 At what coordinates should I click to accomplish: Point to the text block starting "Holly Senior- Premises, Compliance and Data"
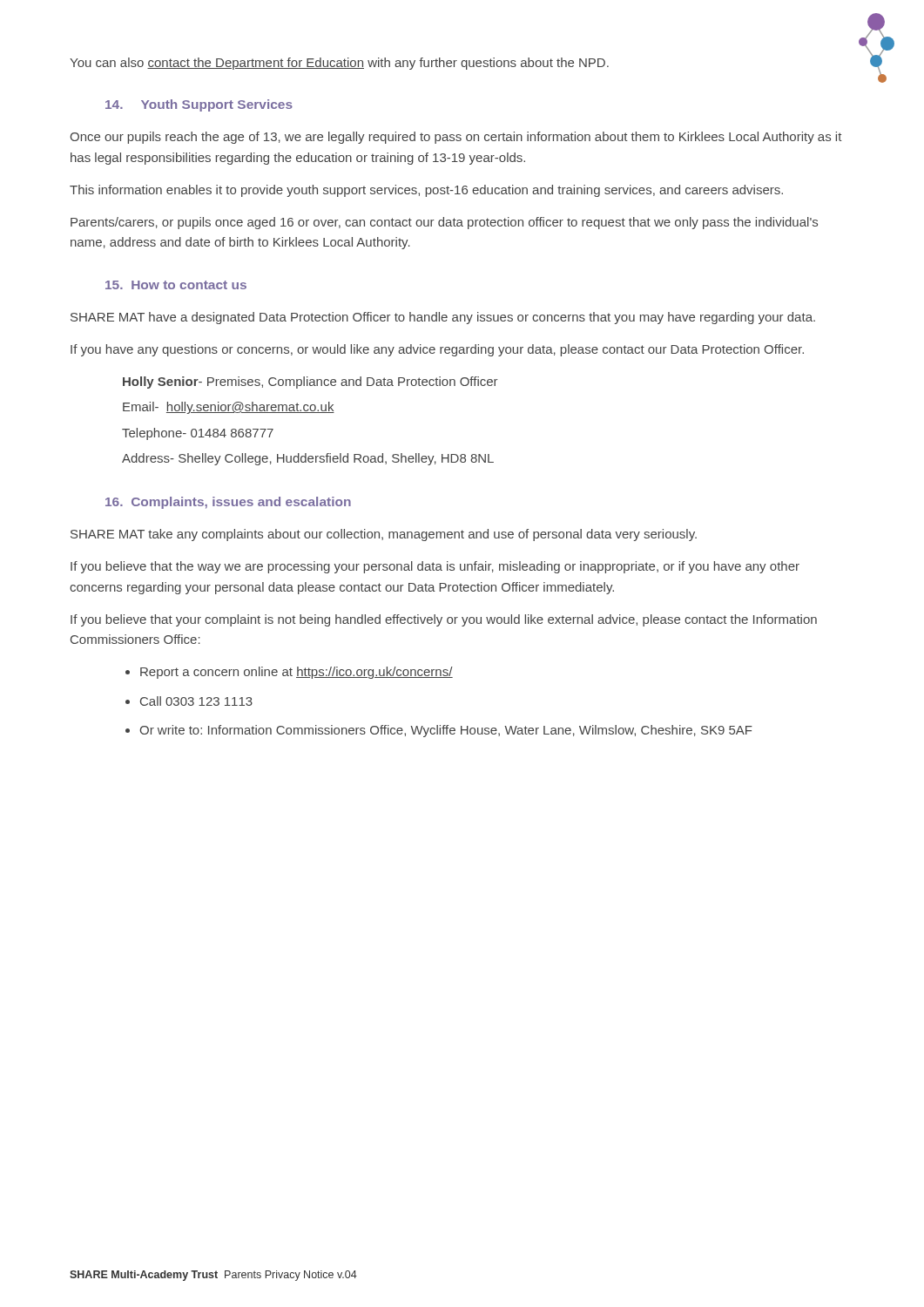[x=488, y=381]
